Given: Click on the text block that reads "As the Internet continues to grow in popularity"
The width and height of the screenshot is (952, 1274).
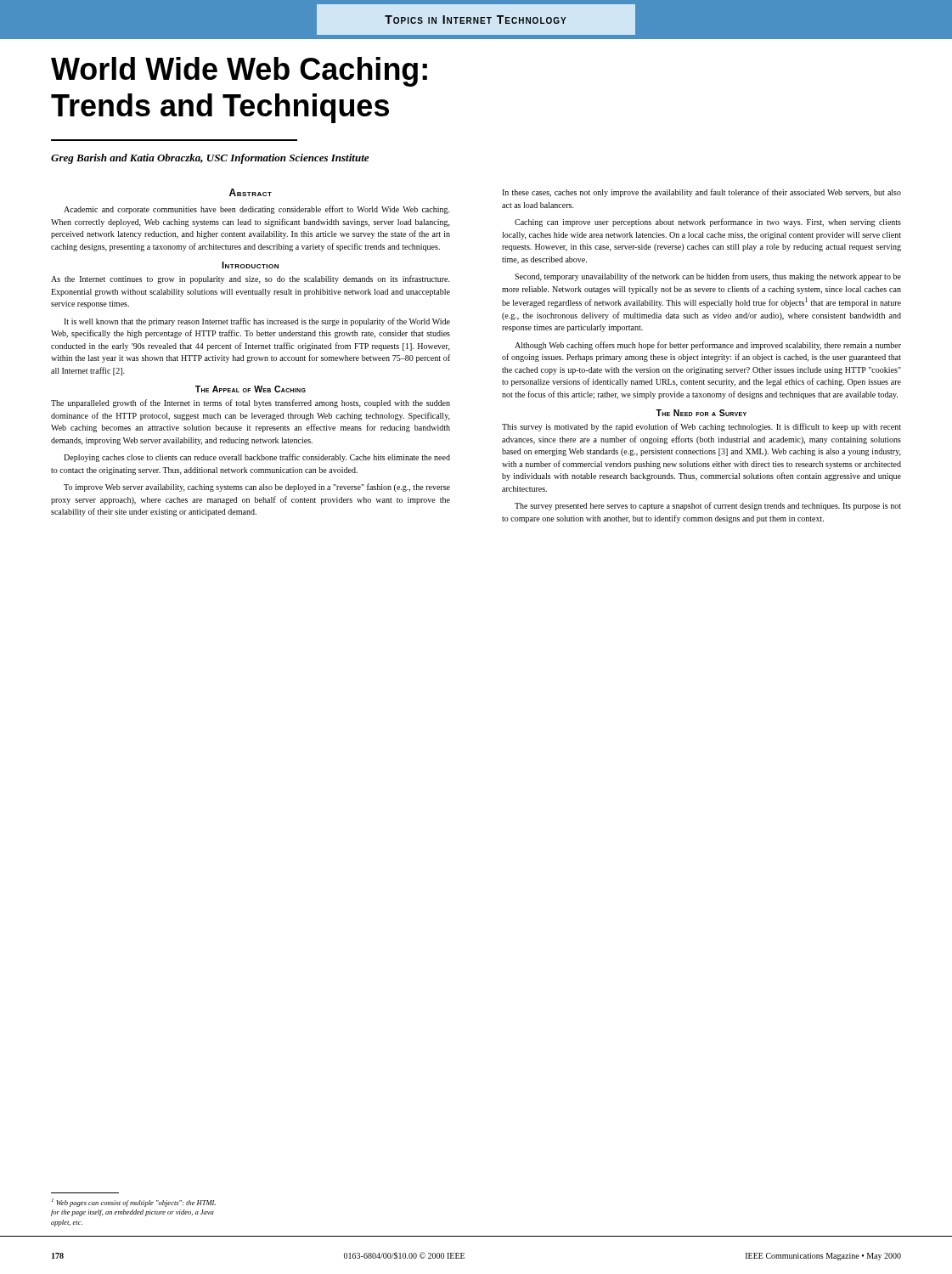Looking at the screenshot, I should [251, 325].
